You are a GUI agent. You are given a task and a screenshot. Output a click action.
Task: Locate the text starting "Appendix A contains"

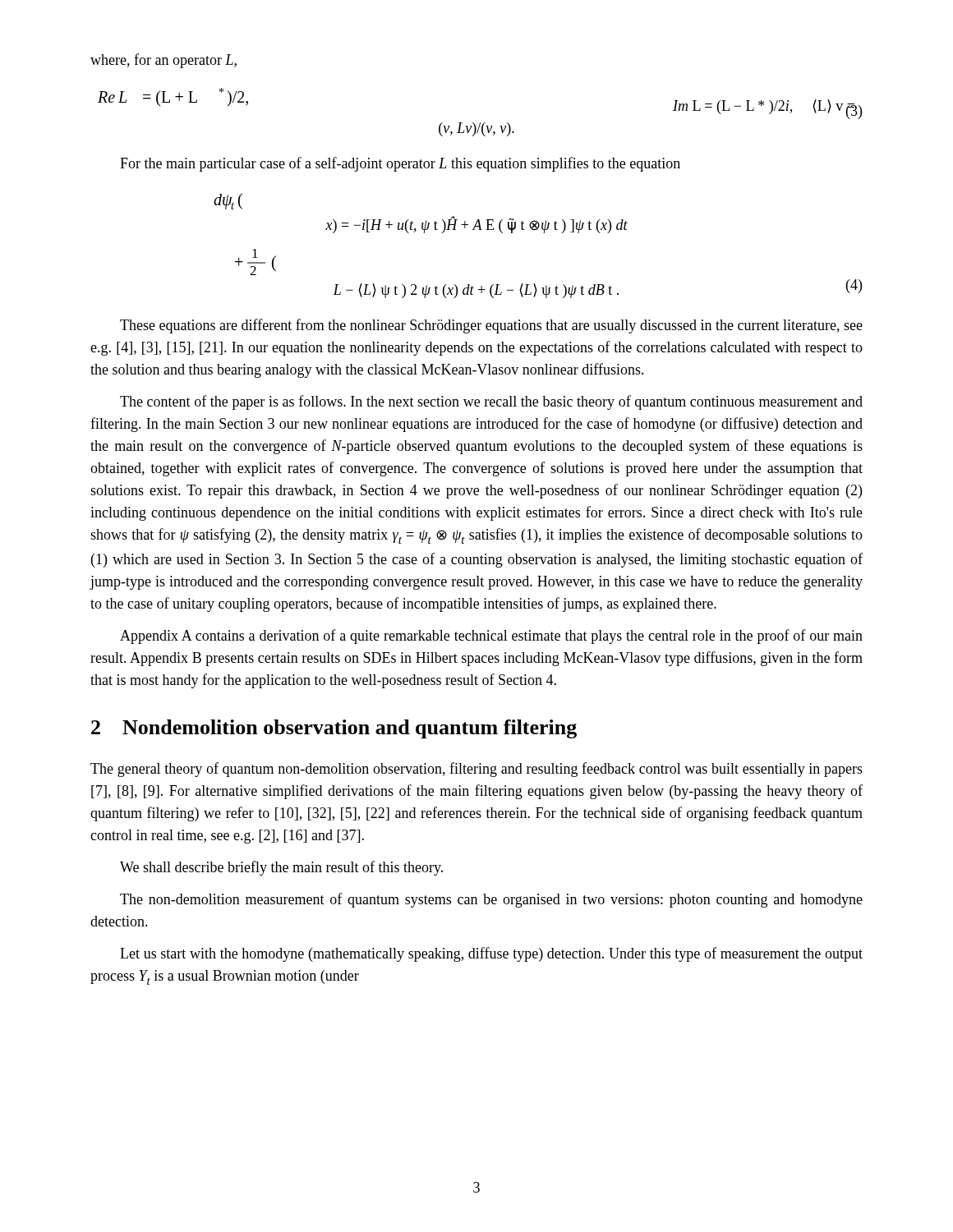coord(476,658)
